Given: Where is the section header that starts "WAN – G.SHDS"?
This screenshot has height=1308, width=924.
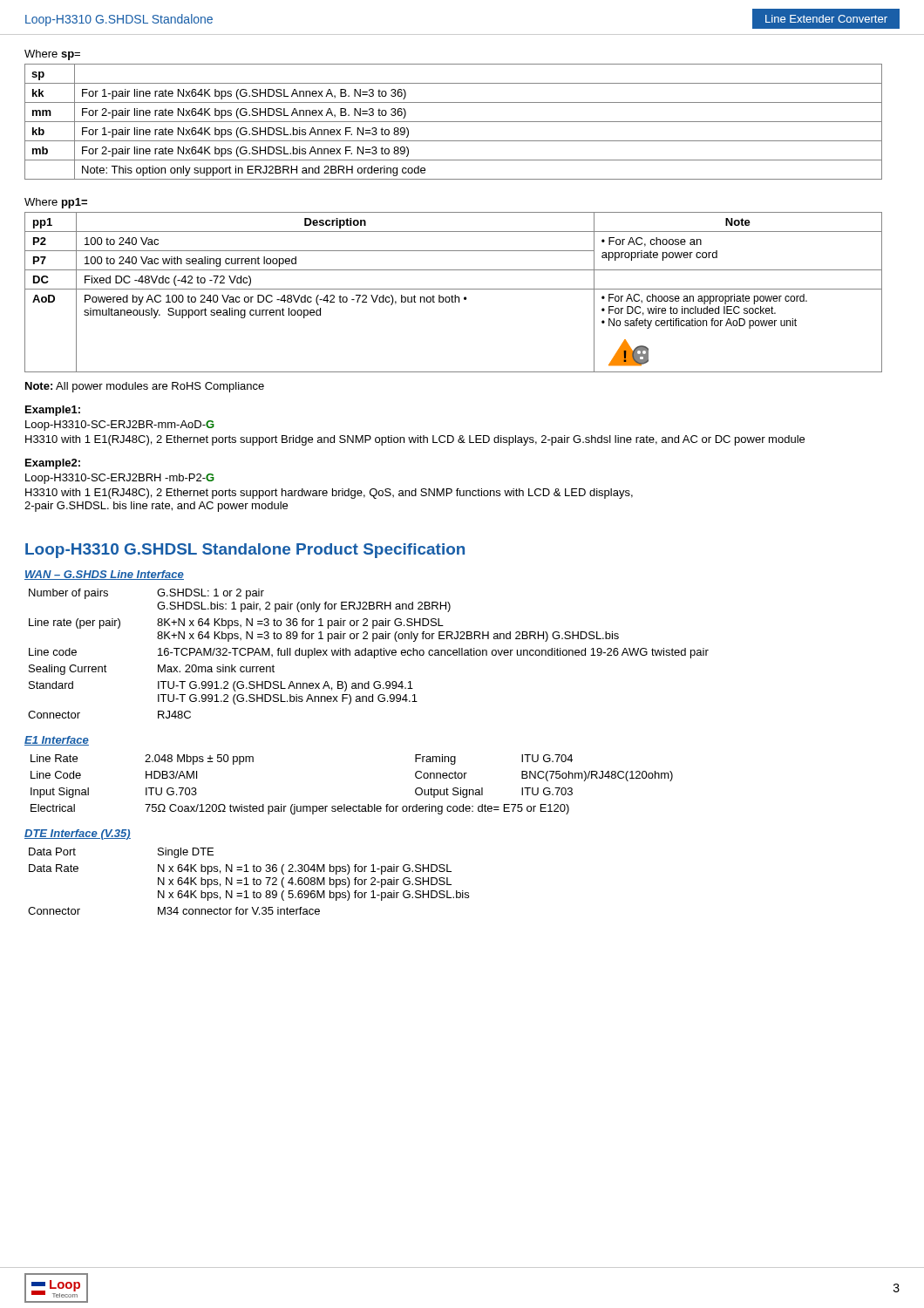Looking at the screenshot, I should 104,574.
